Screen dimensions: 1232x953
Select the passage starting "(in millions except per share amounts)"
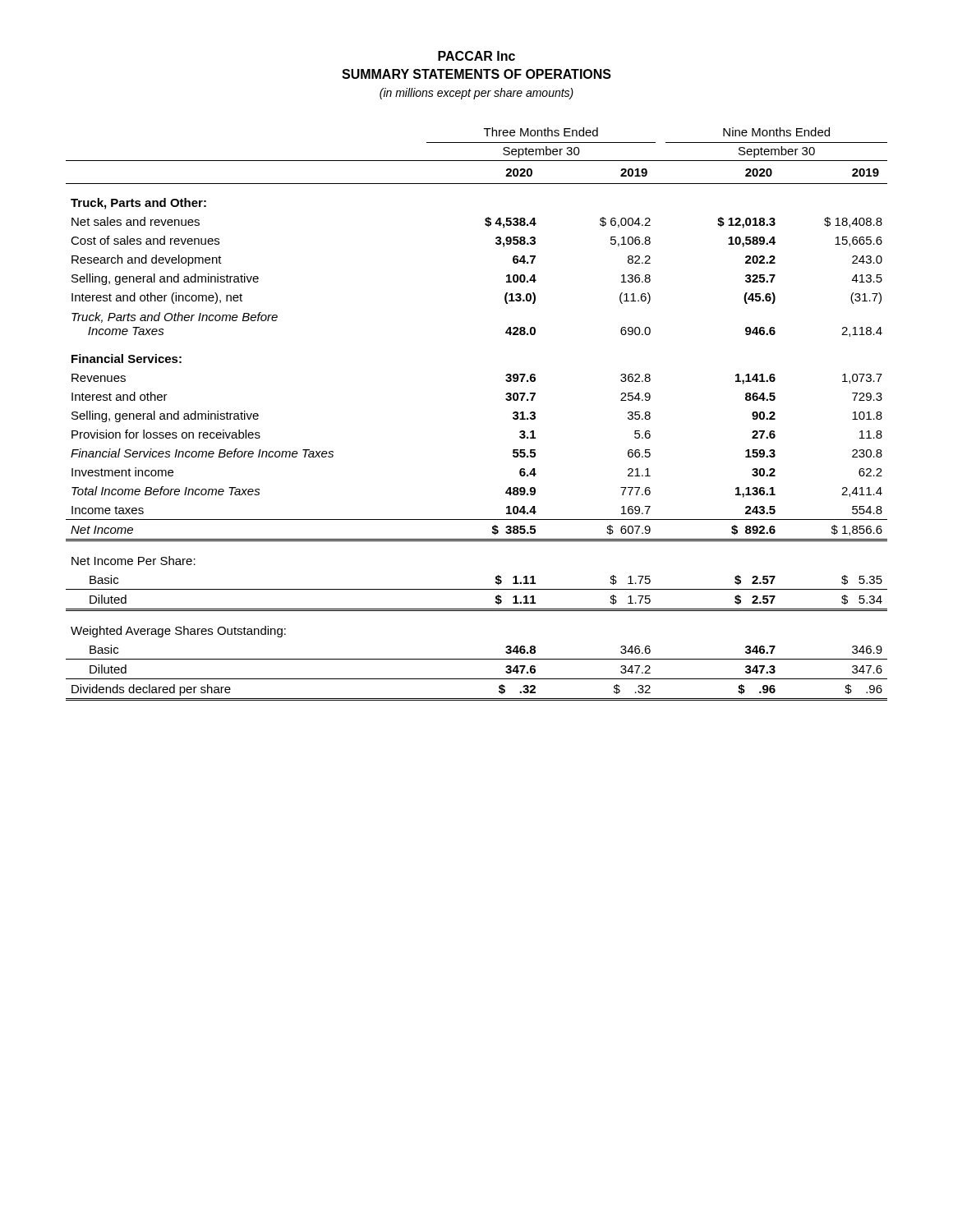476,93
